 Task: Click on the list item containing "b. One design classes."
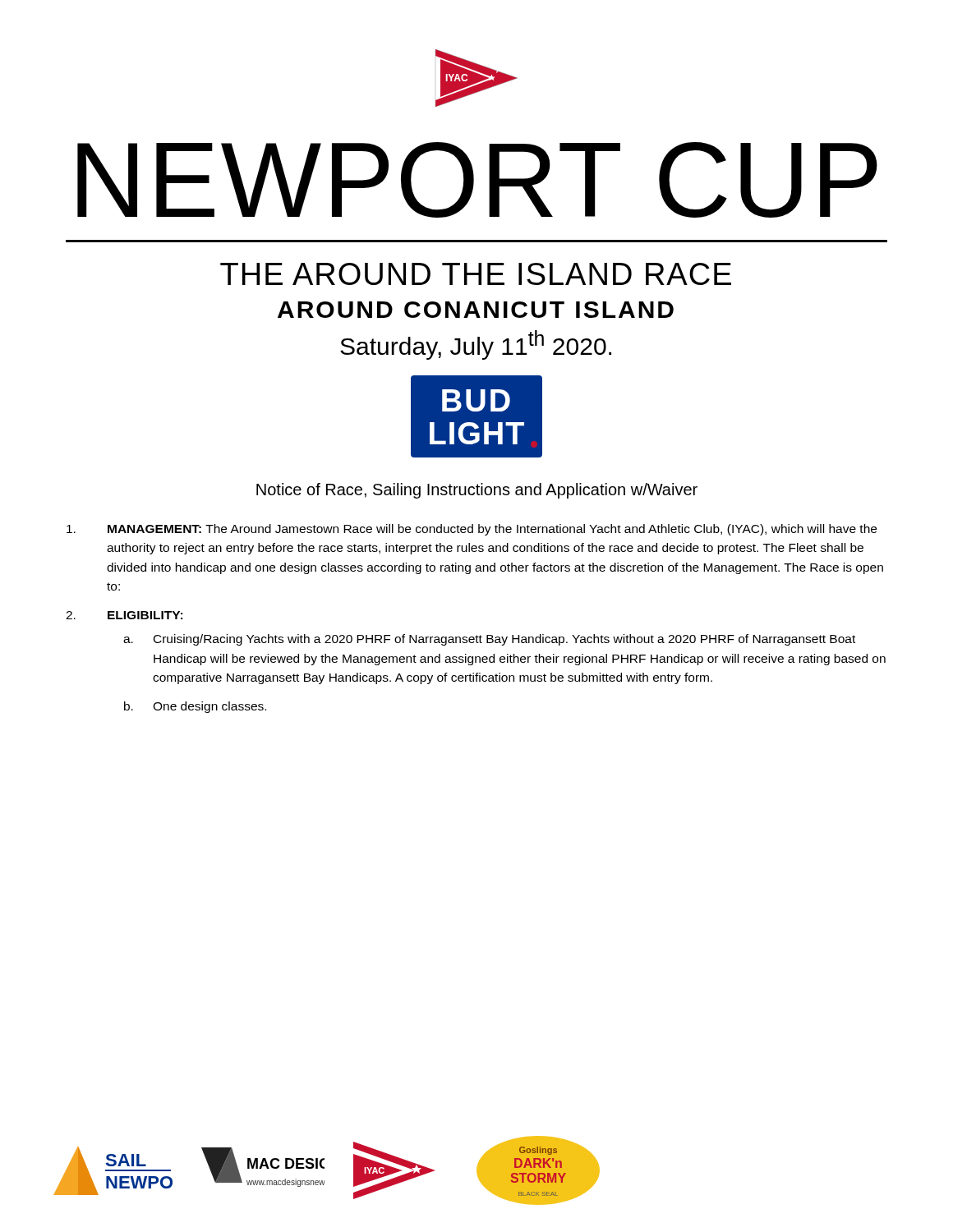point(195,707)
